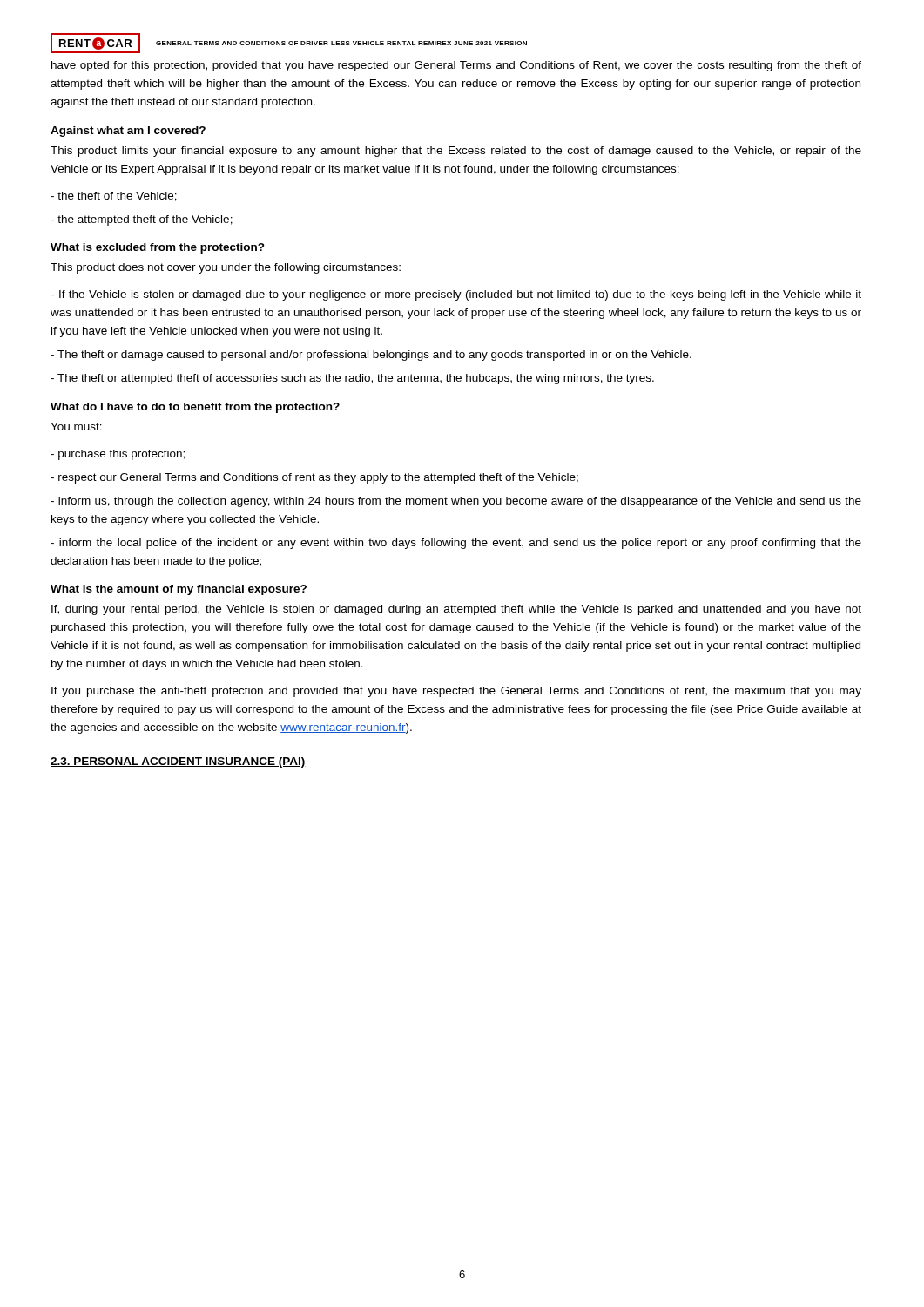Find the text block with the text "If you purchase the anti-theft protection and provided"
The image size is (924, 1307).
point(456,709)
